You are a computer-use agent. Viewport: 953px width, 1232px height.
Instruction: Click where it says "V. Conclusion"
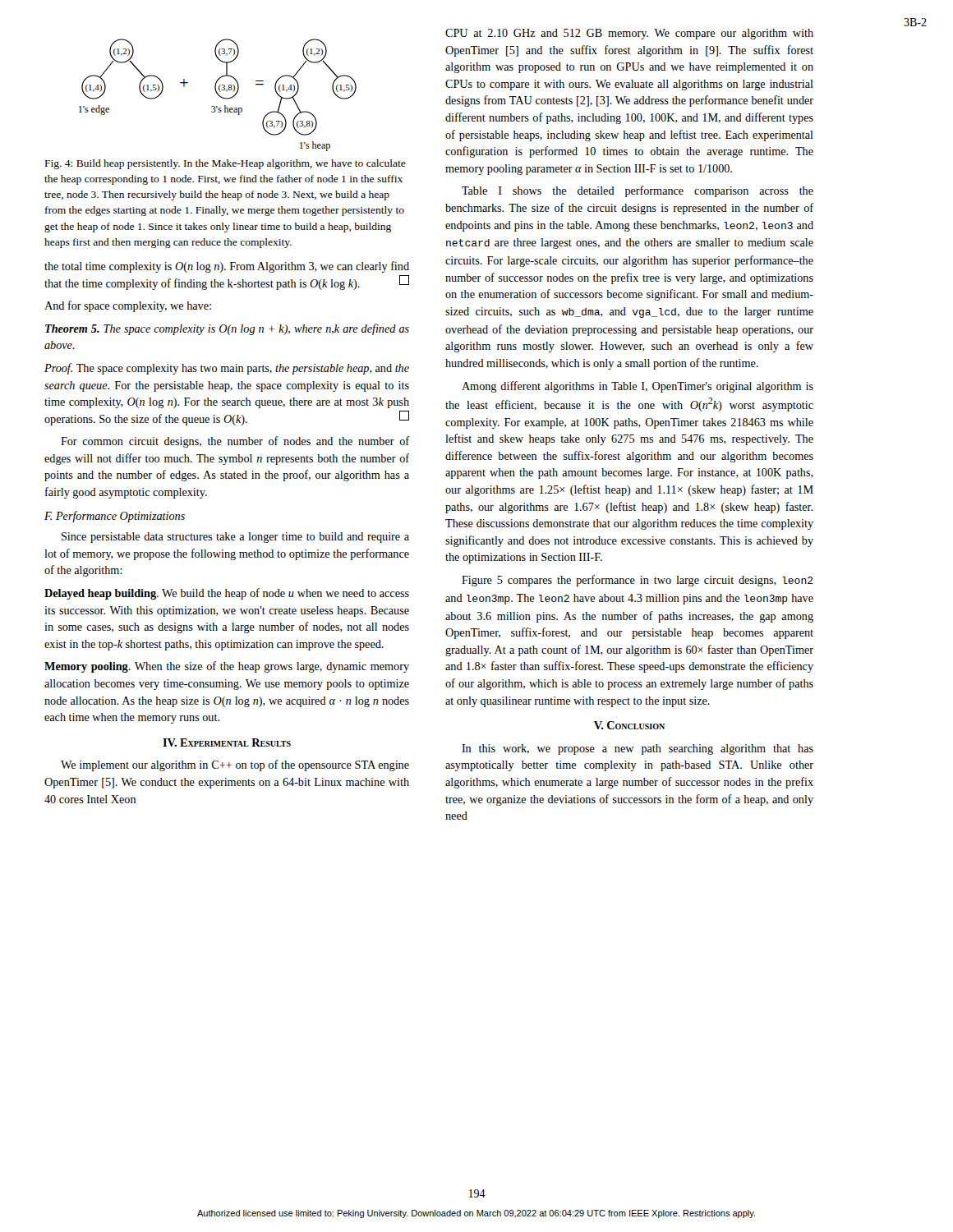pyautogui.click(x=629, y=725)
